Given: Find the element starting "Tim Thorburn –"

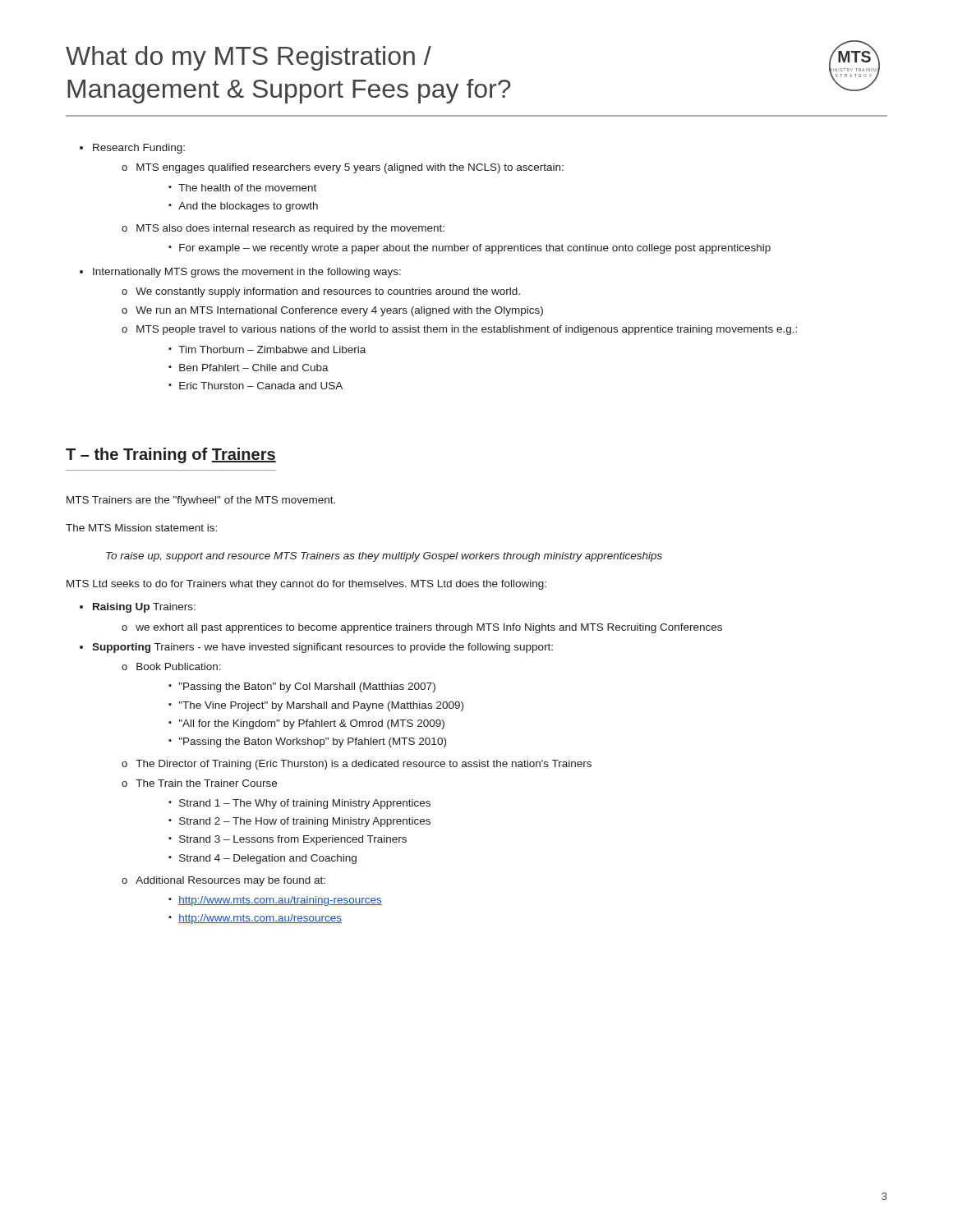Looking at the screenshot, I should click(x=272, y=349).
